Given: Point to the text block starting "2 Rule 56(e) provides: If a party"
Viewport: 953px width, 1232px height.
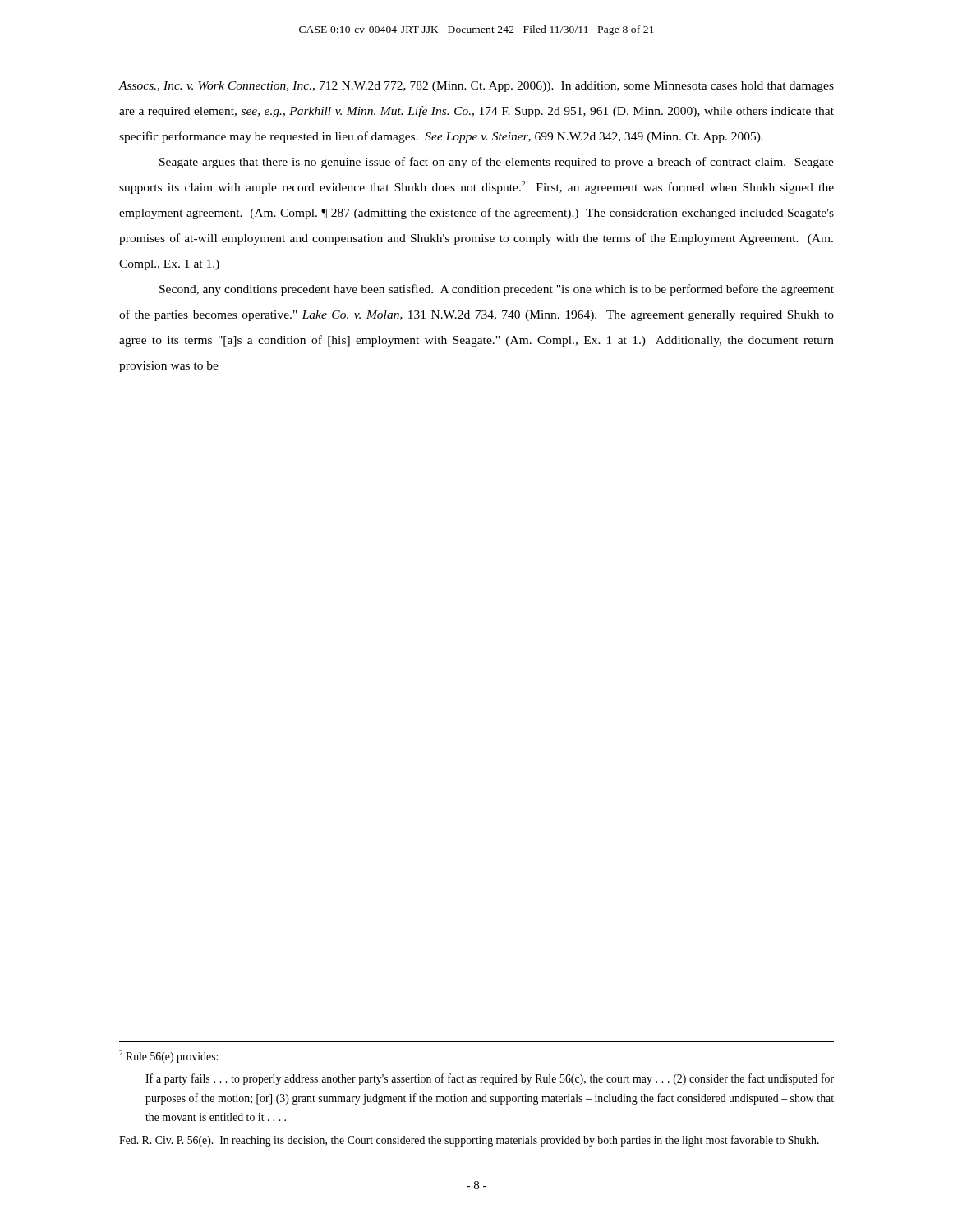Looking at the screenshot, I should click(476, 1098).
